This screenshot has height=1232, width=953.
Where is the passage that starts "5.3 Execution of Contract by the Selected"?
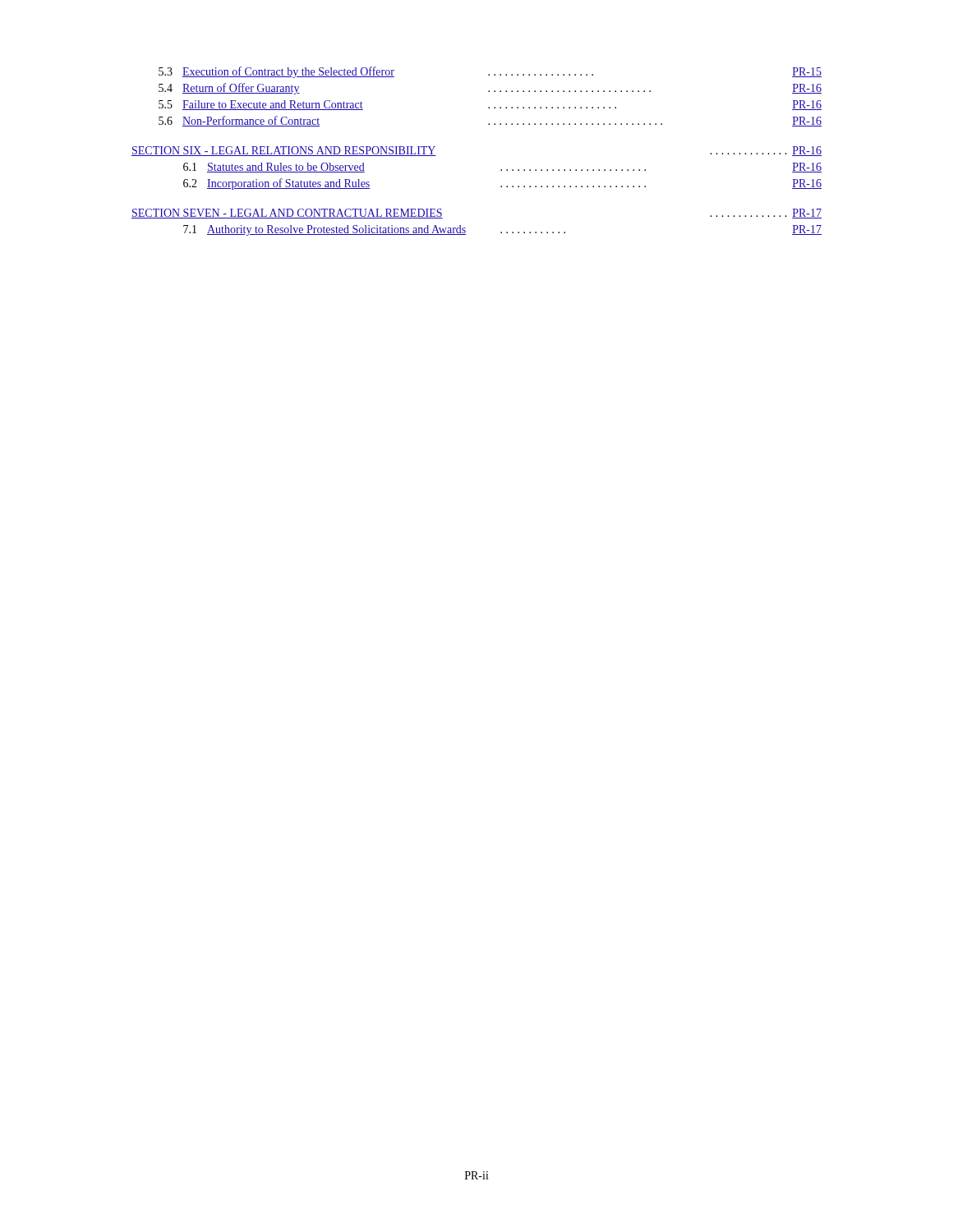pos(490,72)
